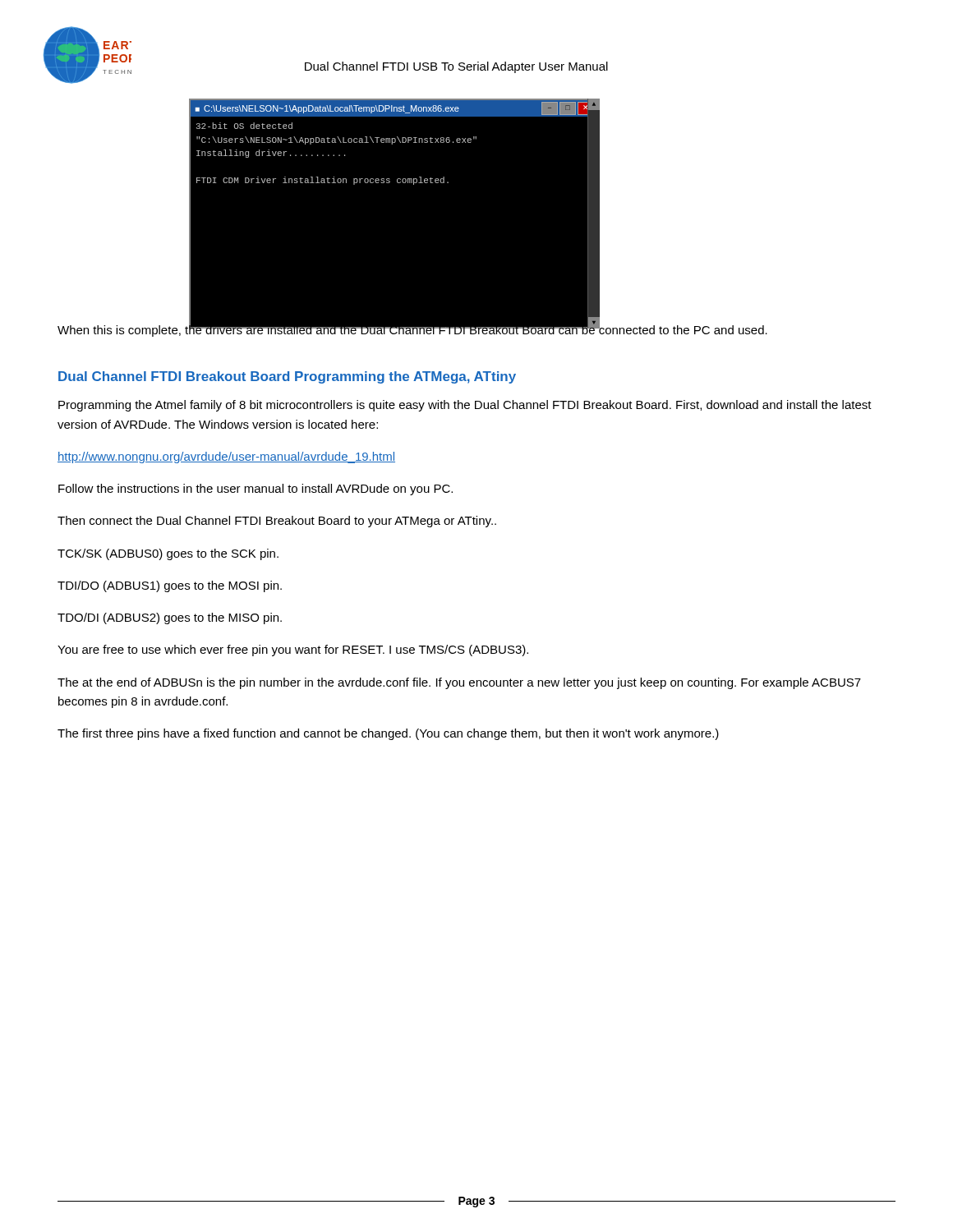Image resolution: width=953 pixels, height=1232 pixels.
Task: Navigate to the block starting "TDO/DI (ADBUS2) goes to the MISO pin."
Action: click(170, 617)
